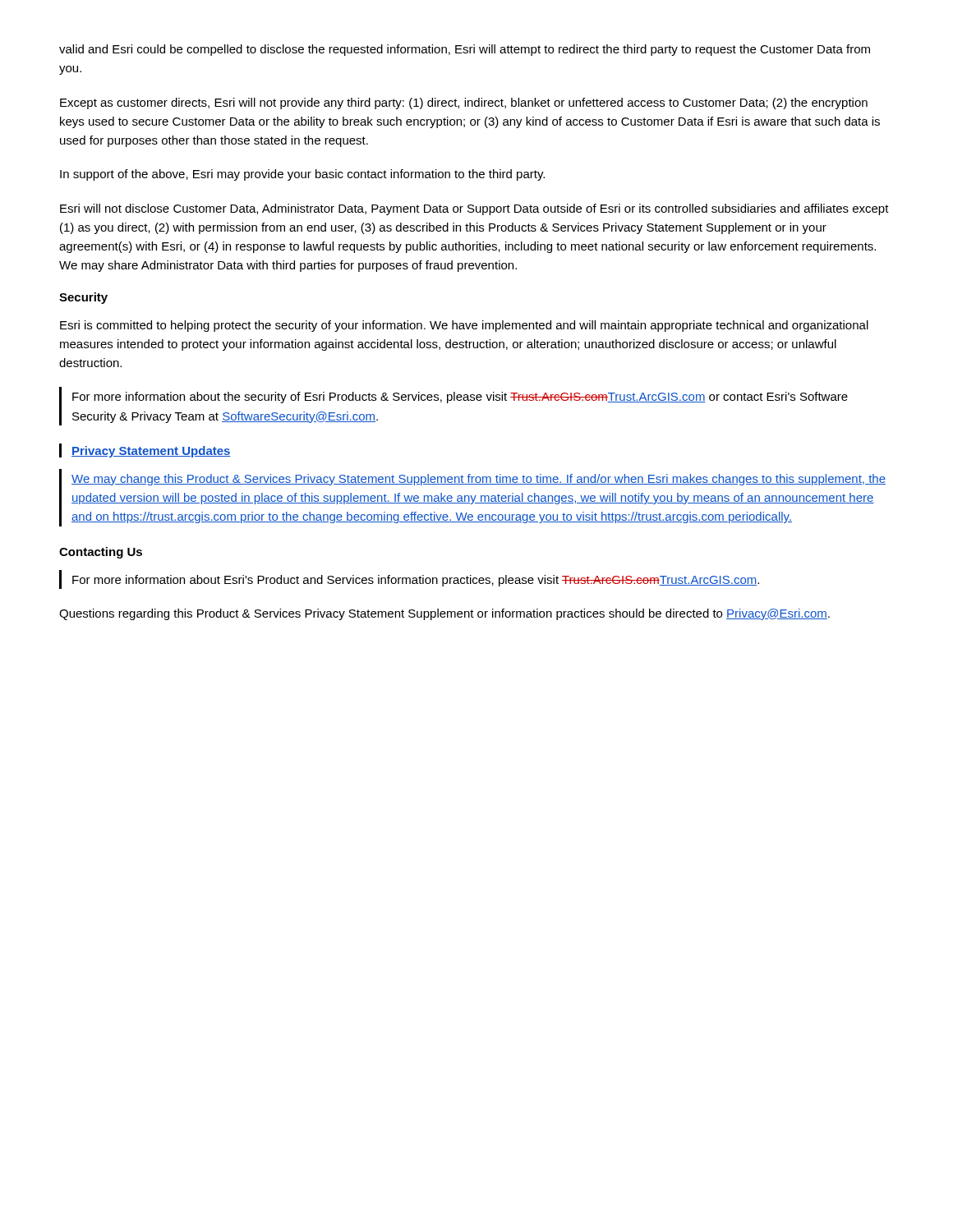
Task: Find the block on this page that starts "For more information about Esri's Product and"
Action: click(x=416, y=579)
